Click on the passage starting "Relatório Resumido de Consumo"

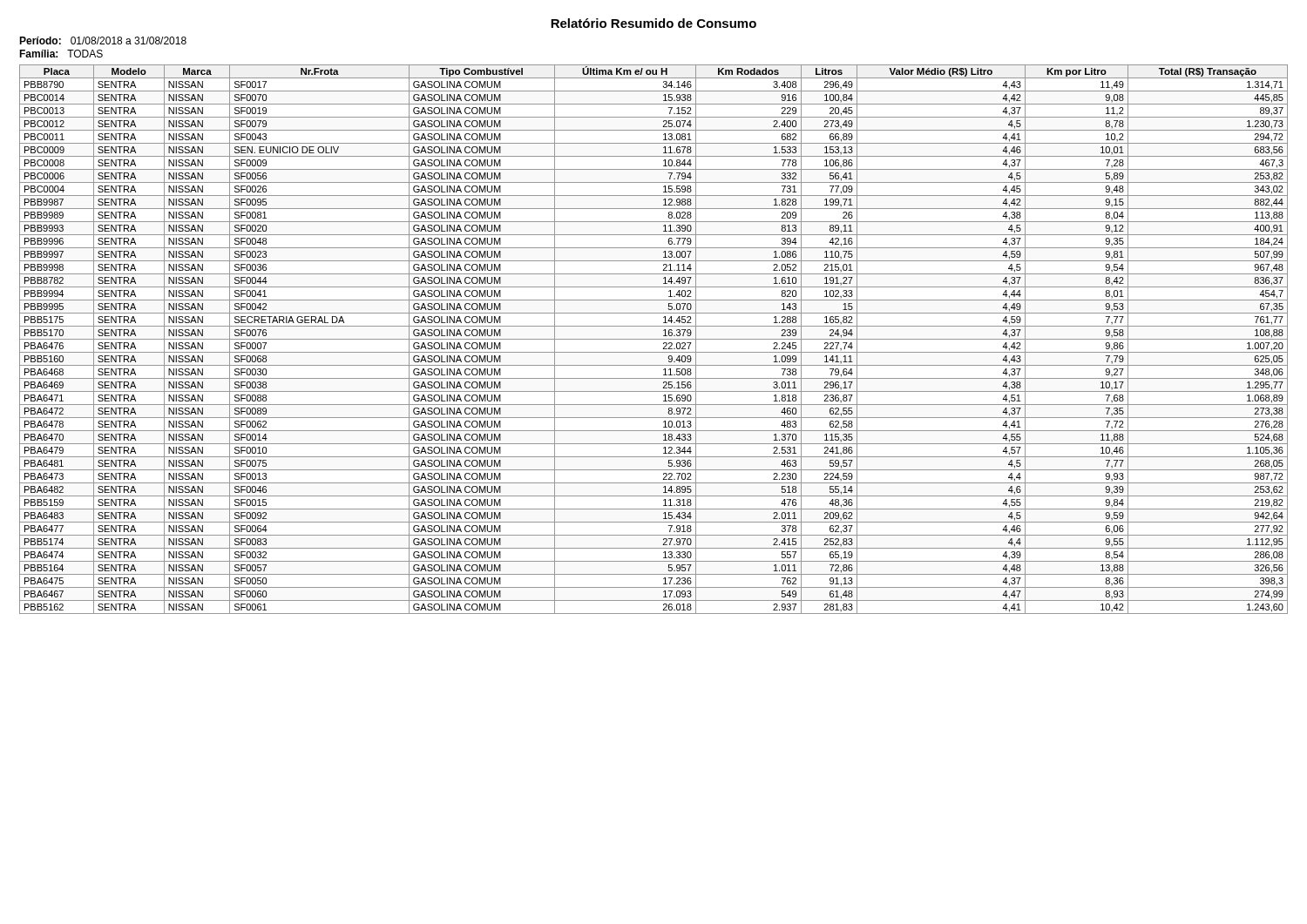pos(654,23)
